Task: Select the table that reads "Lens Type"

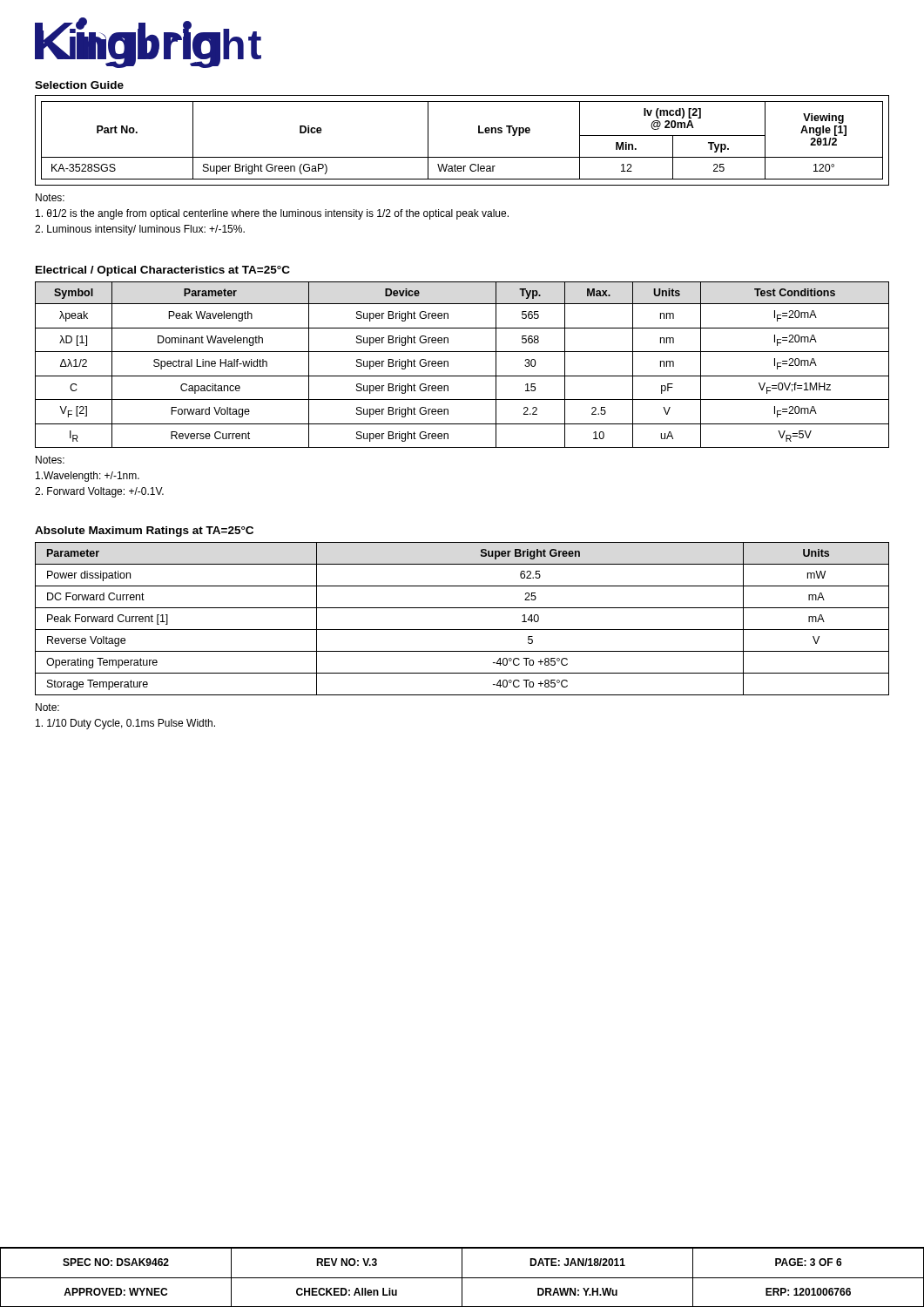Action: 462,140
